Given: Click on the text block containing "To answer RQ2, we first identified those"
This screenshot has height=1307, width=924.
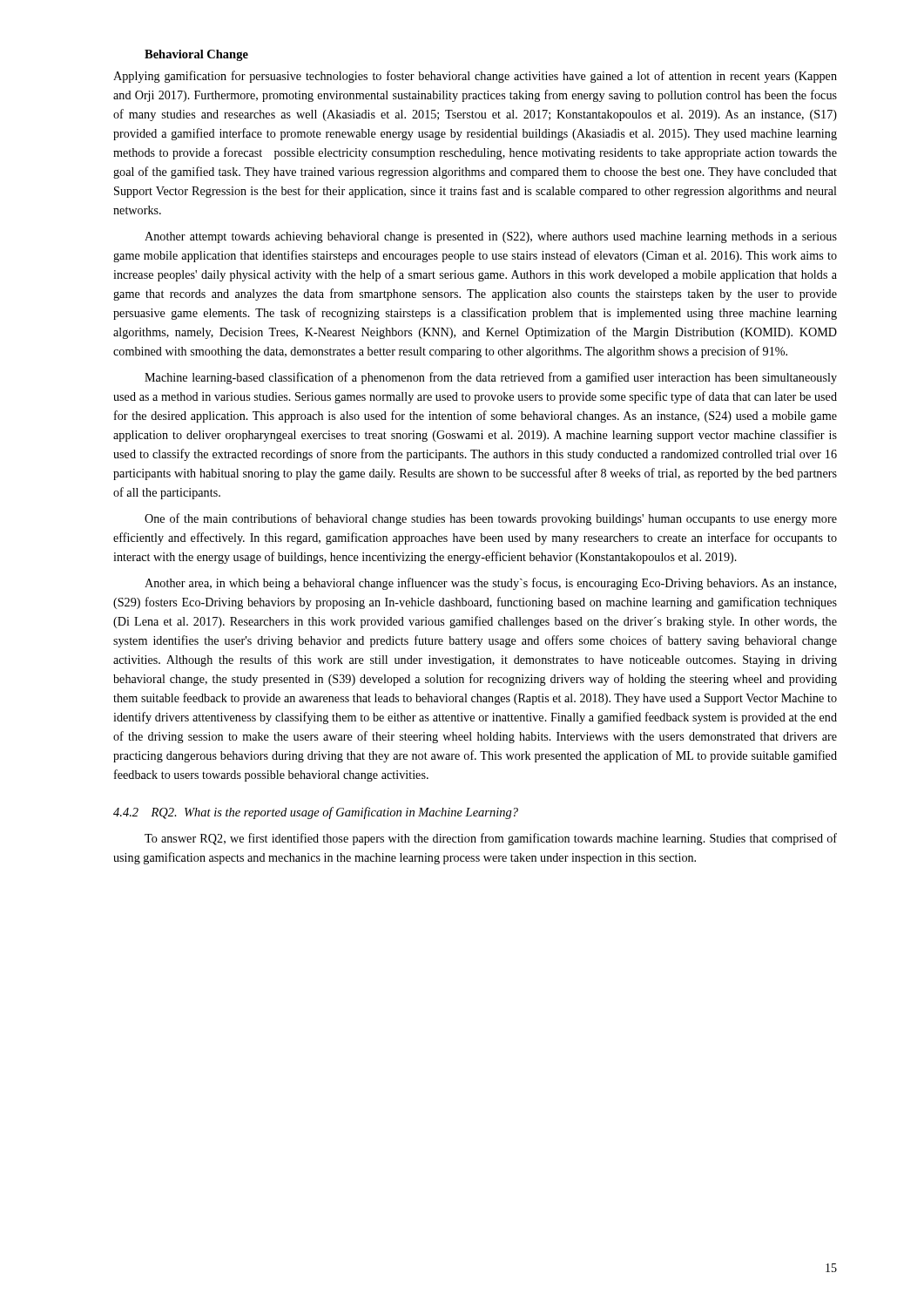Looking at the screenshot, I should (475, 848).
